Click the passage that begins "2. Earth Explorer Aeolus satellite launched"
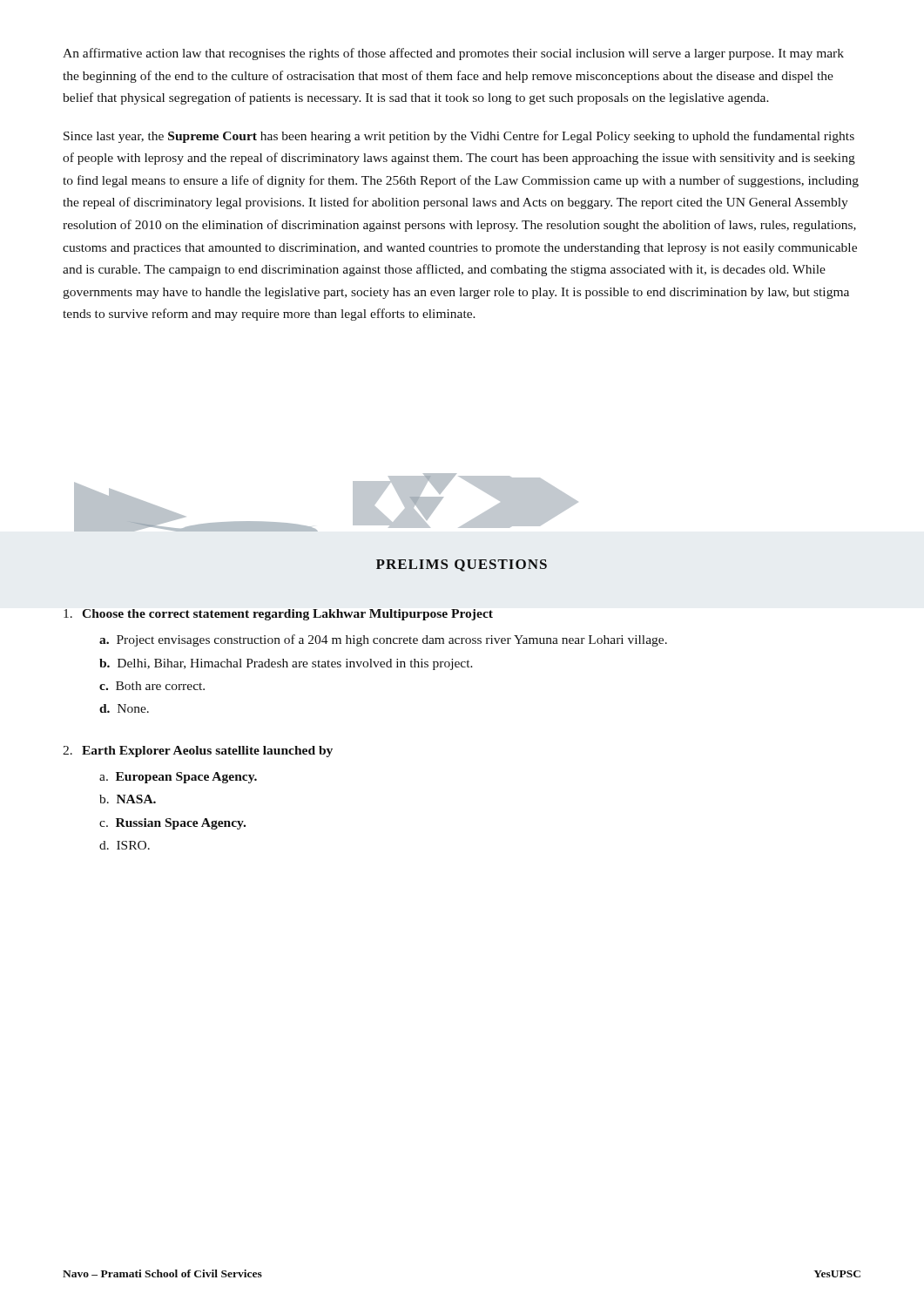 pos(198,752)
